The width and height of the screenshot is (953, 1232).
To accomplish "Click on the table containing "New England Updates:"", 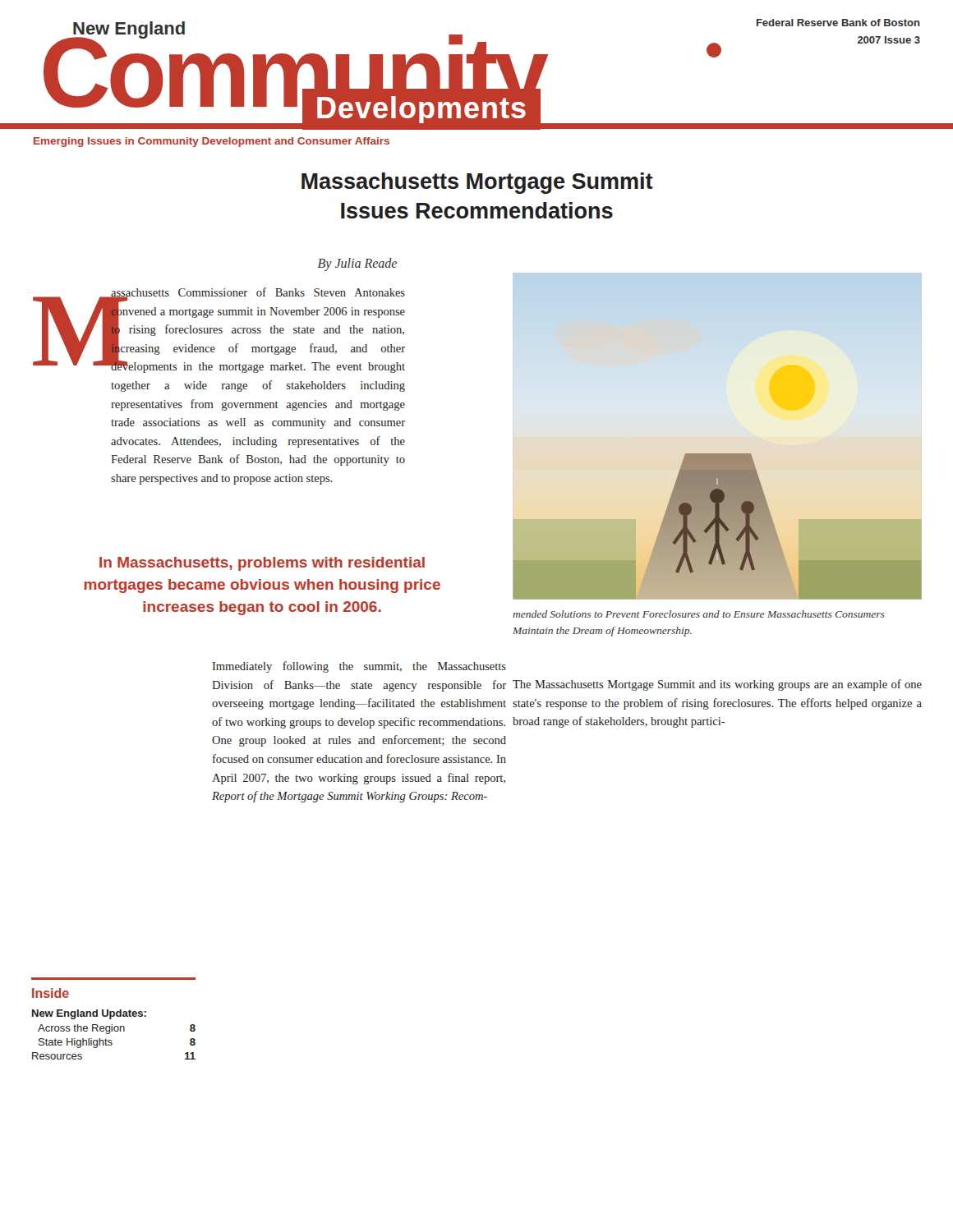I will click(x=113, y=1020).
